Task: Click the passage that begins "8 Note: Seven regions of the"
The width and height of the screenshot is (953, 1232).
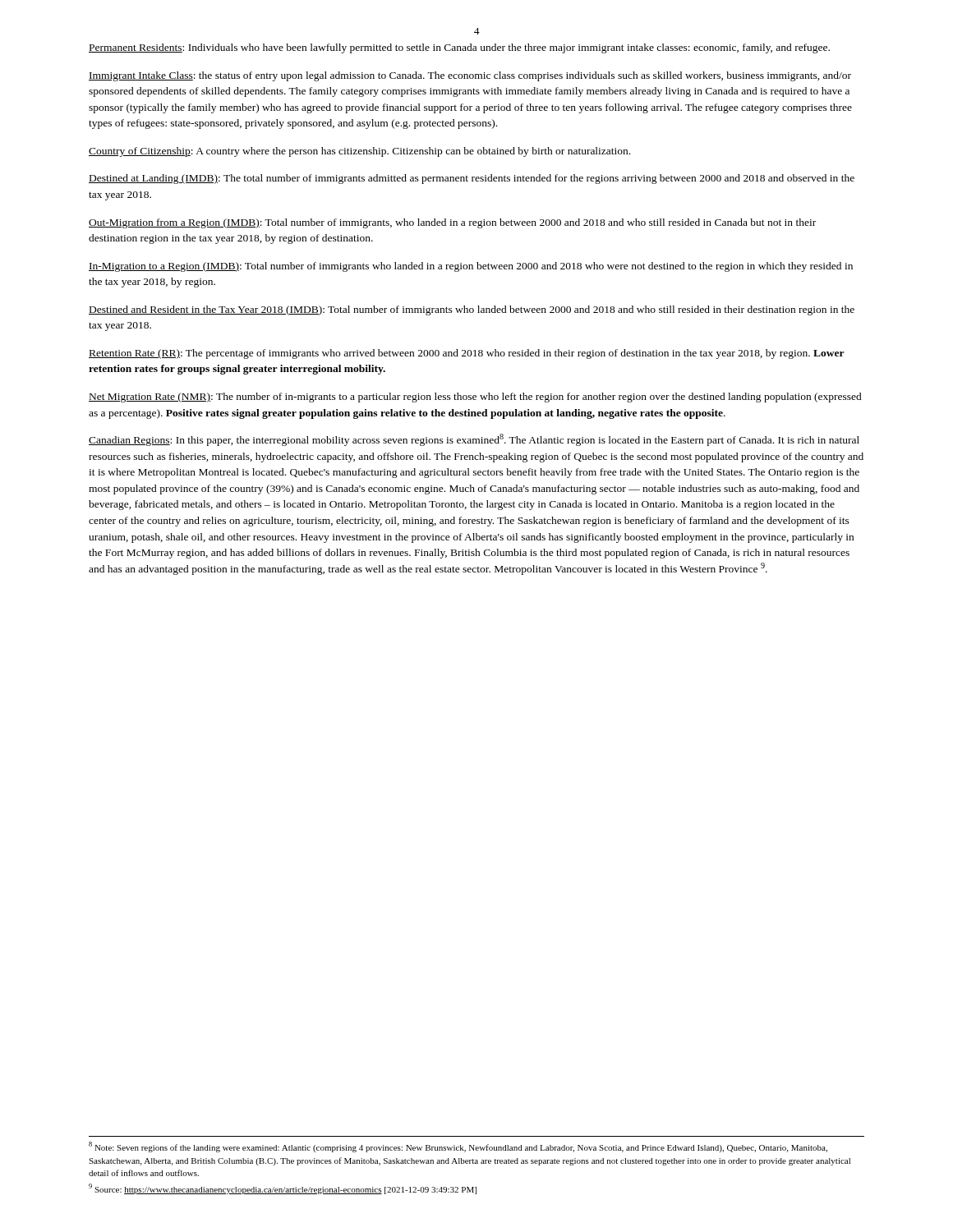Action: pyautogui.click(x=470, y=1160)
